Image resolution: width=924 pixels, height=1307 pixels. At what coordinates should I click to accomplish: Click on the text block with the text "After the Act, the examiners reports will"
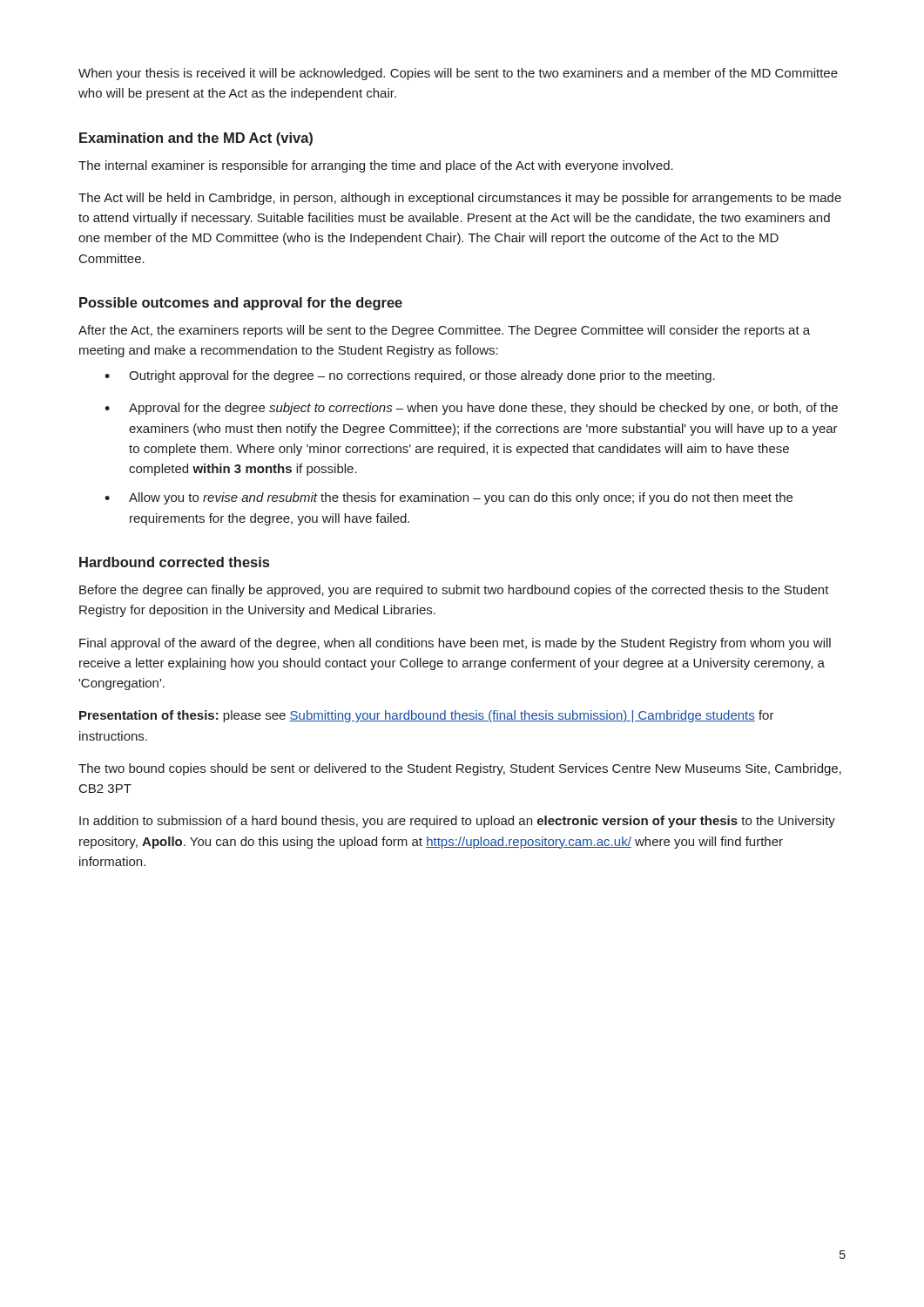coord(444,340)
